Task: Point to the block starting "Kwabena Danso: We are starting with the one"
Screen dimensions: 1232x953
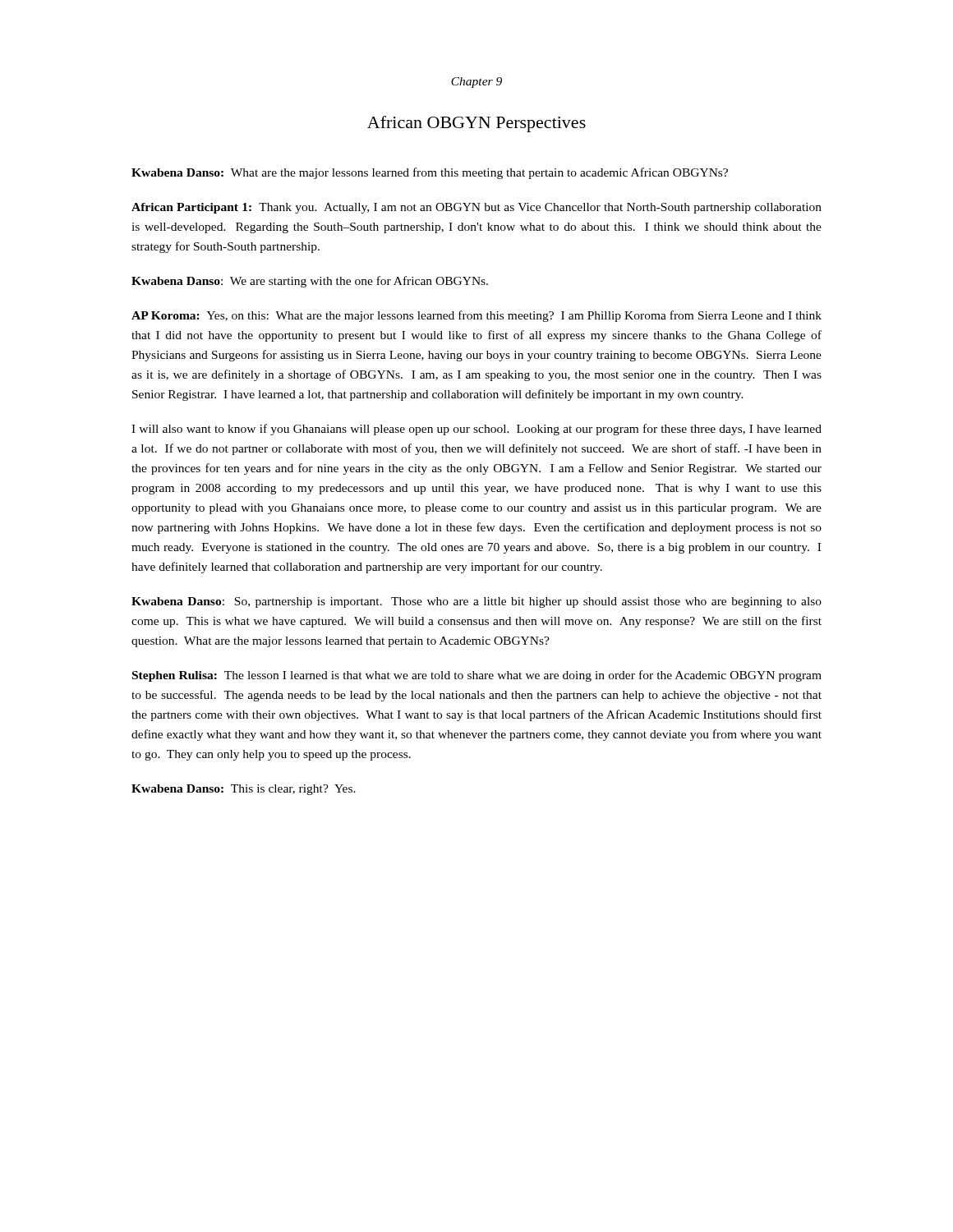Action: click(310, 281)
